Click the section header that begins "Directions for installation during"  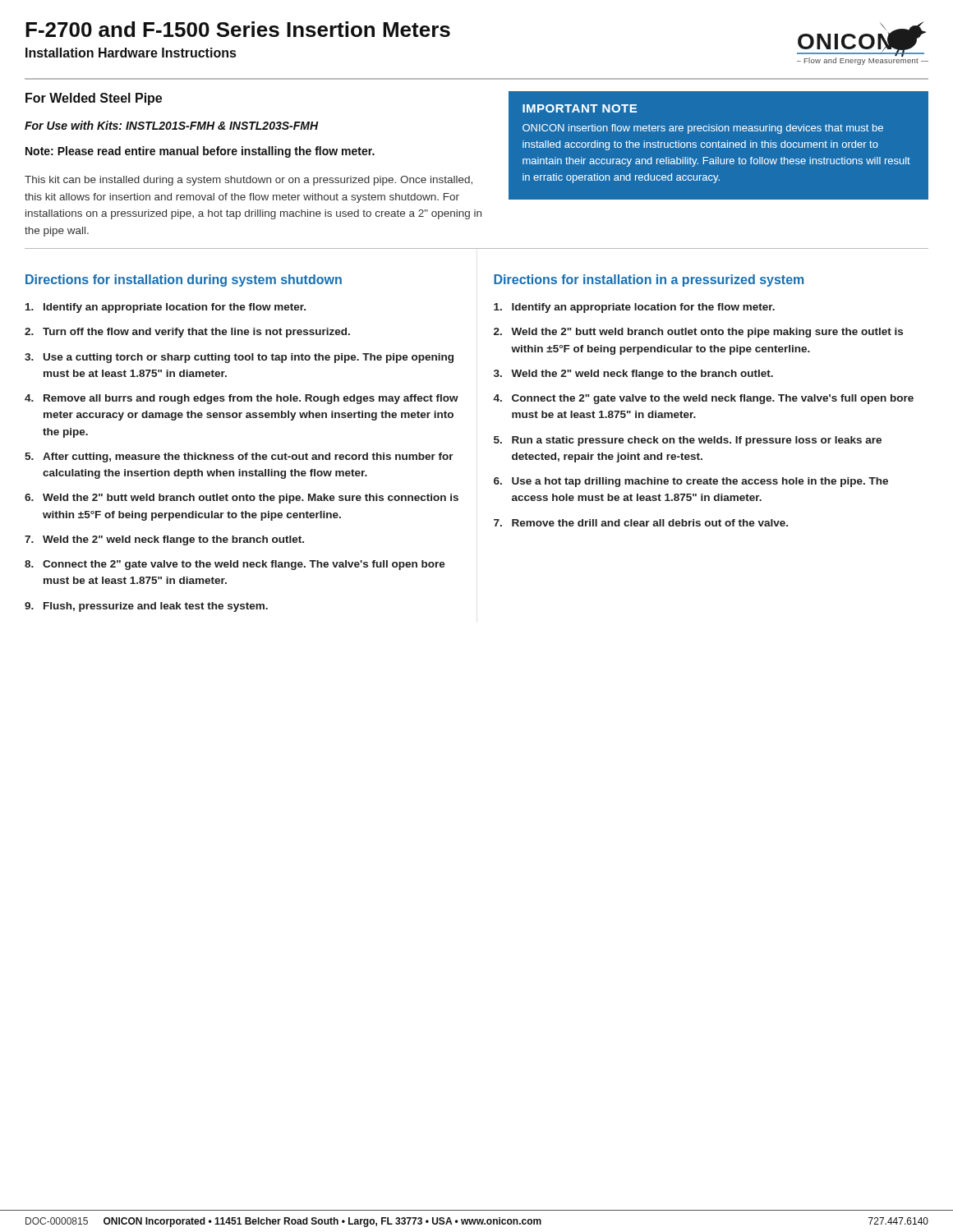click(184, 280)
